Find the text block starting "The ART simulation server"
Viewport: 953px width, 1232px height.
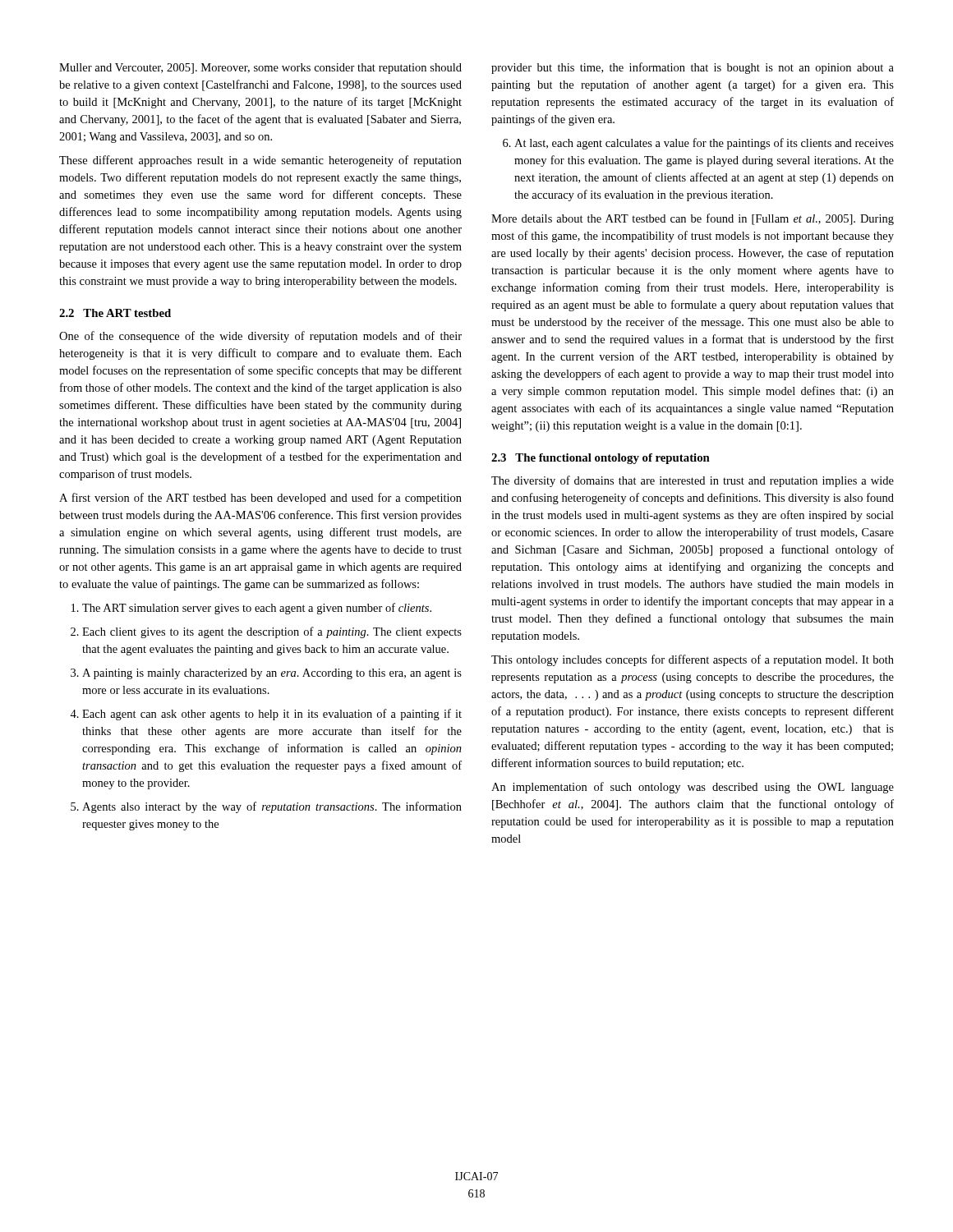[260, 608]
